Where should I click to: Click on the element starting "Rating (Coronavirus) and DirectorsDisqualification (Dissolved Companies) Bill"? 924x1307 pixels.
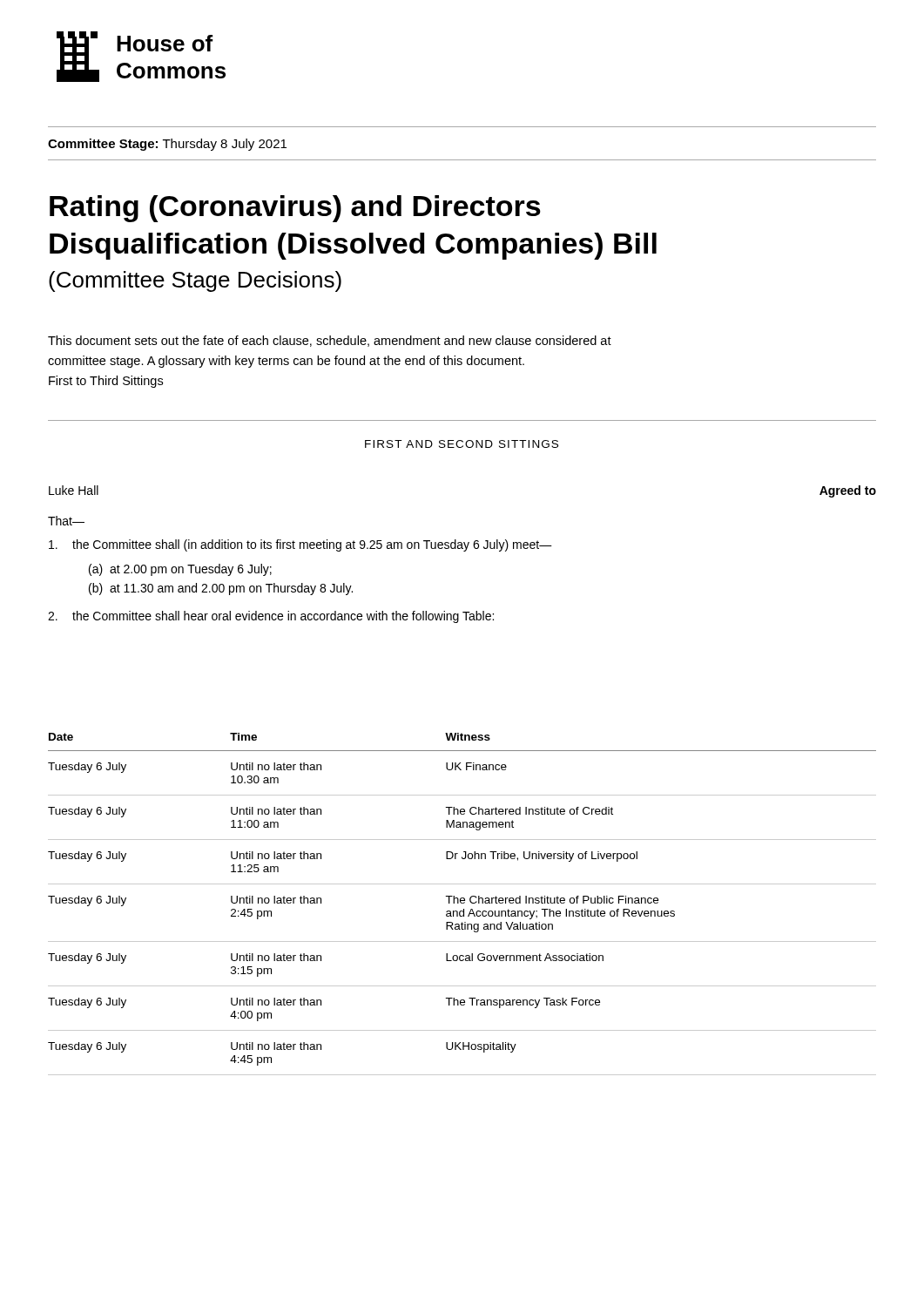pyautogui.click(x=462, y=240)
